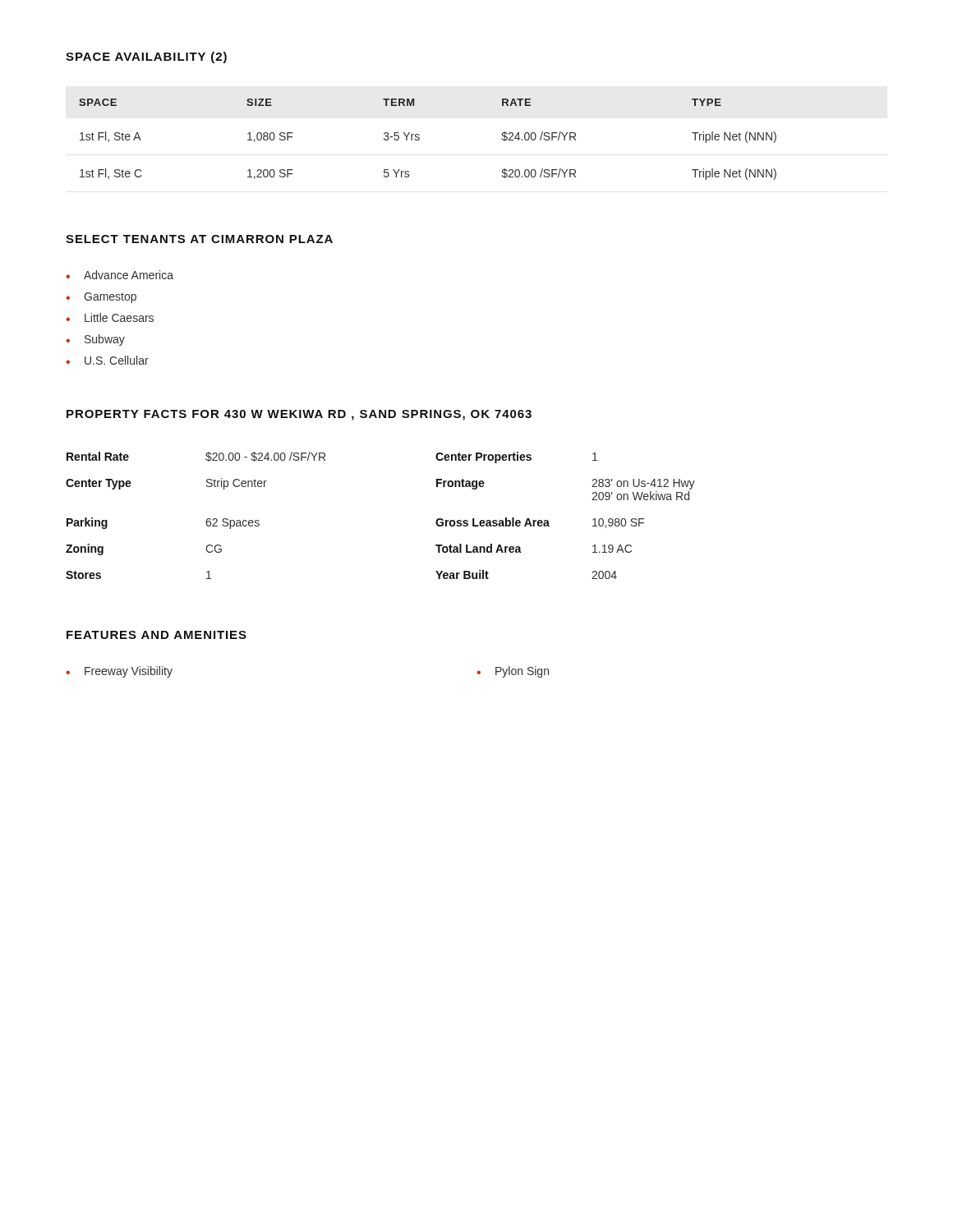Image resolution: width=953 pixels, height=1232 pixels.
Task: Point to the text block starting "SELECT TENANTS AT CIMARRON"
Action: pyautogui.click(x=200, y=239)
